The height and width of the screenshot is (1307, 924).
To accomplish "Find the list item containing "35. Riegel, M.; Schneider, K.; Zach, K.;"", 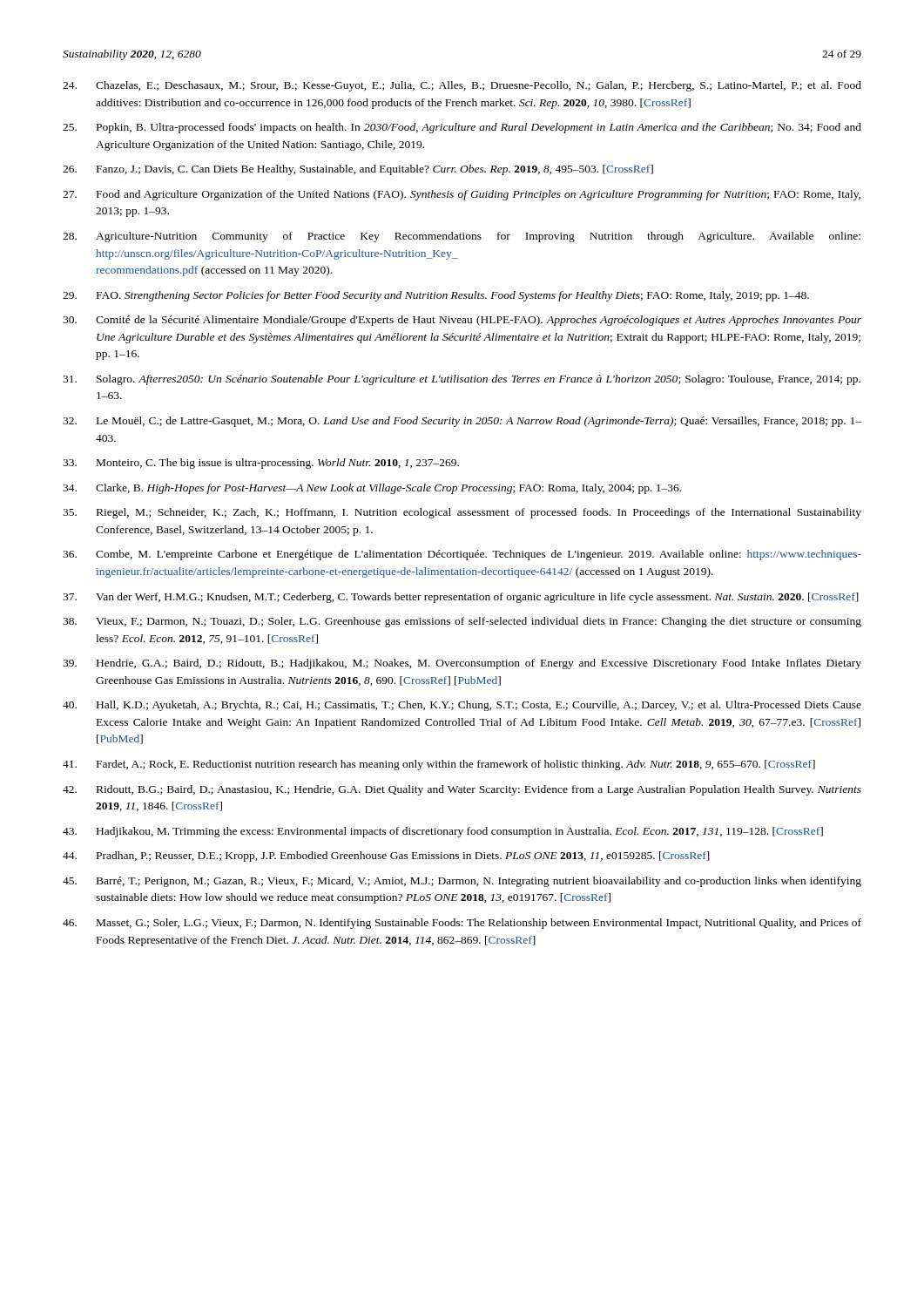I will (462, 521).
